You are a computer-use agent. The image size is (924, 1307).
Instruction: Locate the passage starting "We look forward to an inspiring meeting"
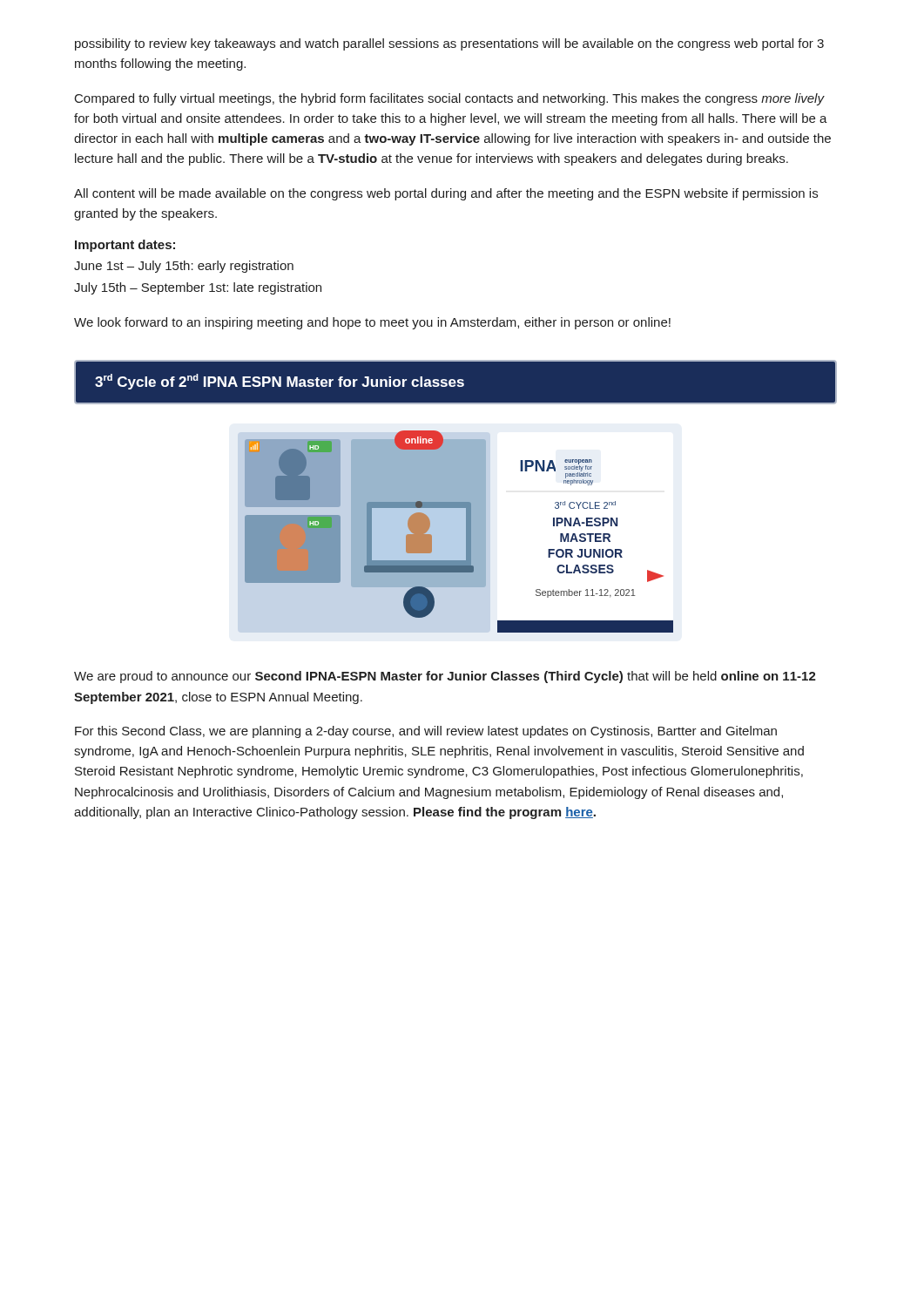coord(373,322)
